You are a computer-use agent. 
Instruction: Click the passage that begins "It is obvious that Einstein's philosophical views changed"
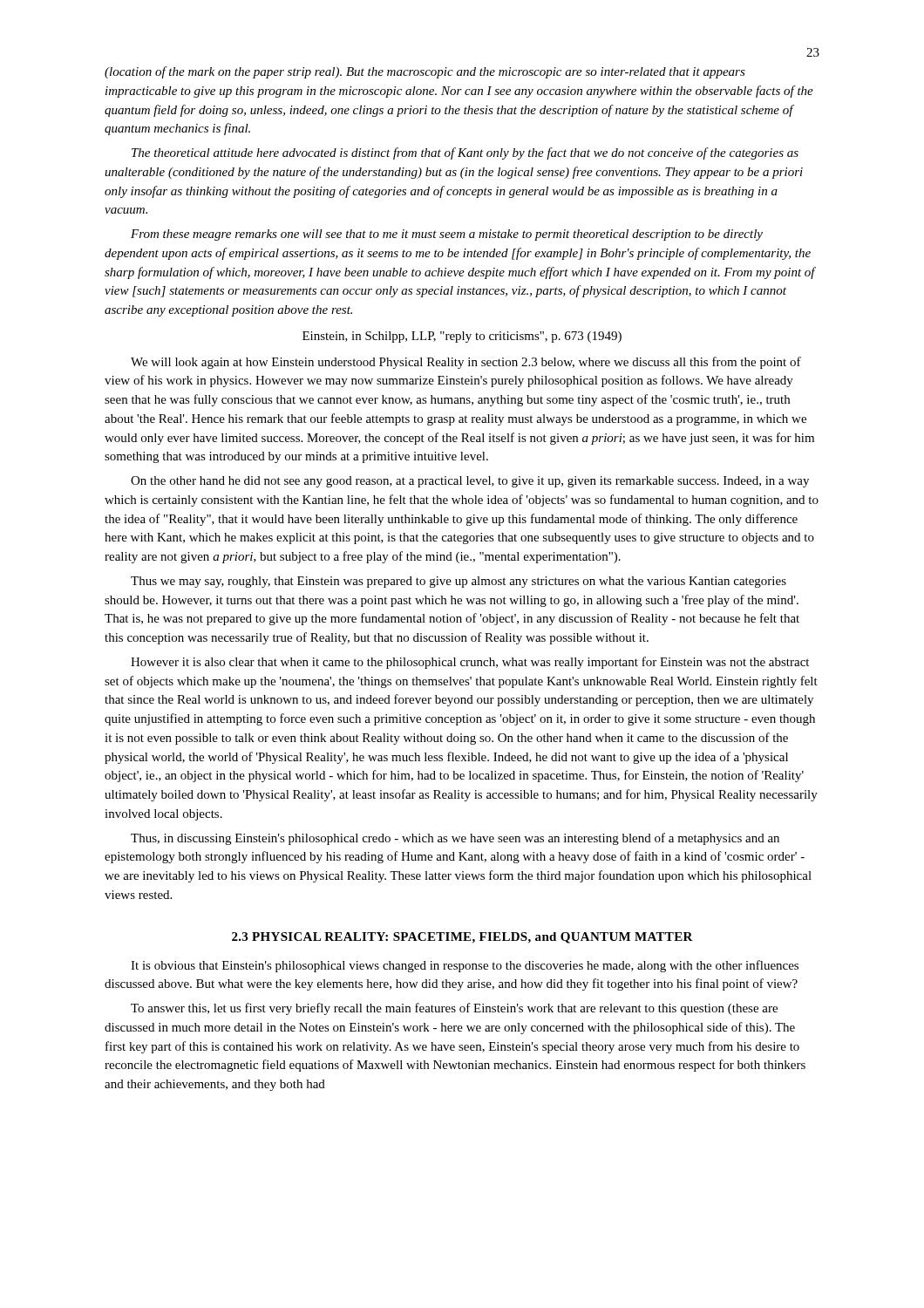pyautogui.click(x=462, y=975)
